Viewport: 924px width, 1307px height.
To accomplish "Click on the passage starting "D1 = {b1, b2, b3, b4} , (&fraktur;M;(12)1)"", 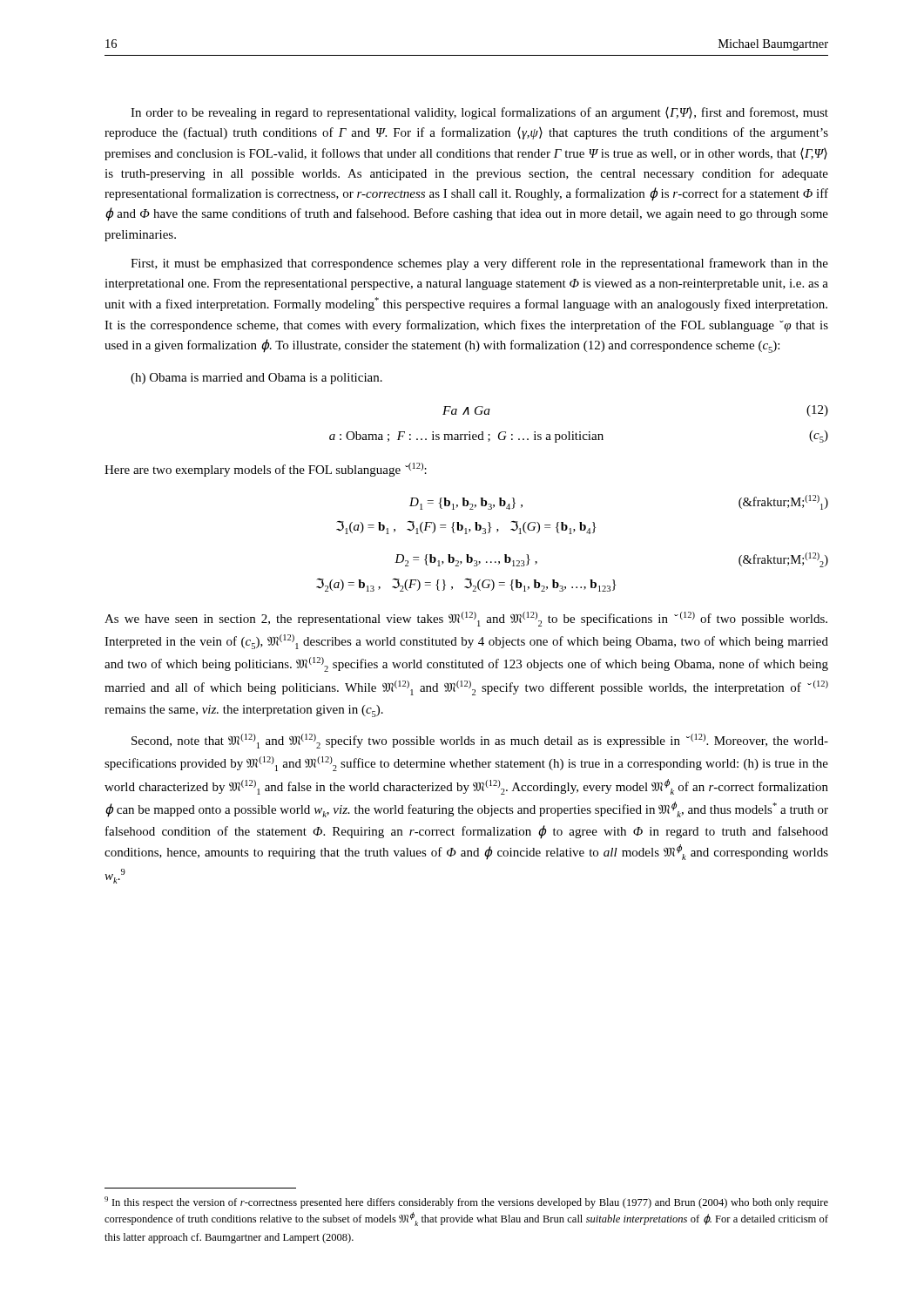I will [x=466, y=515].
